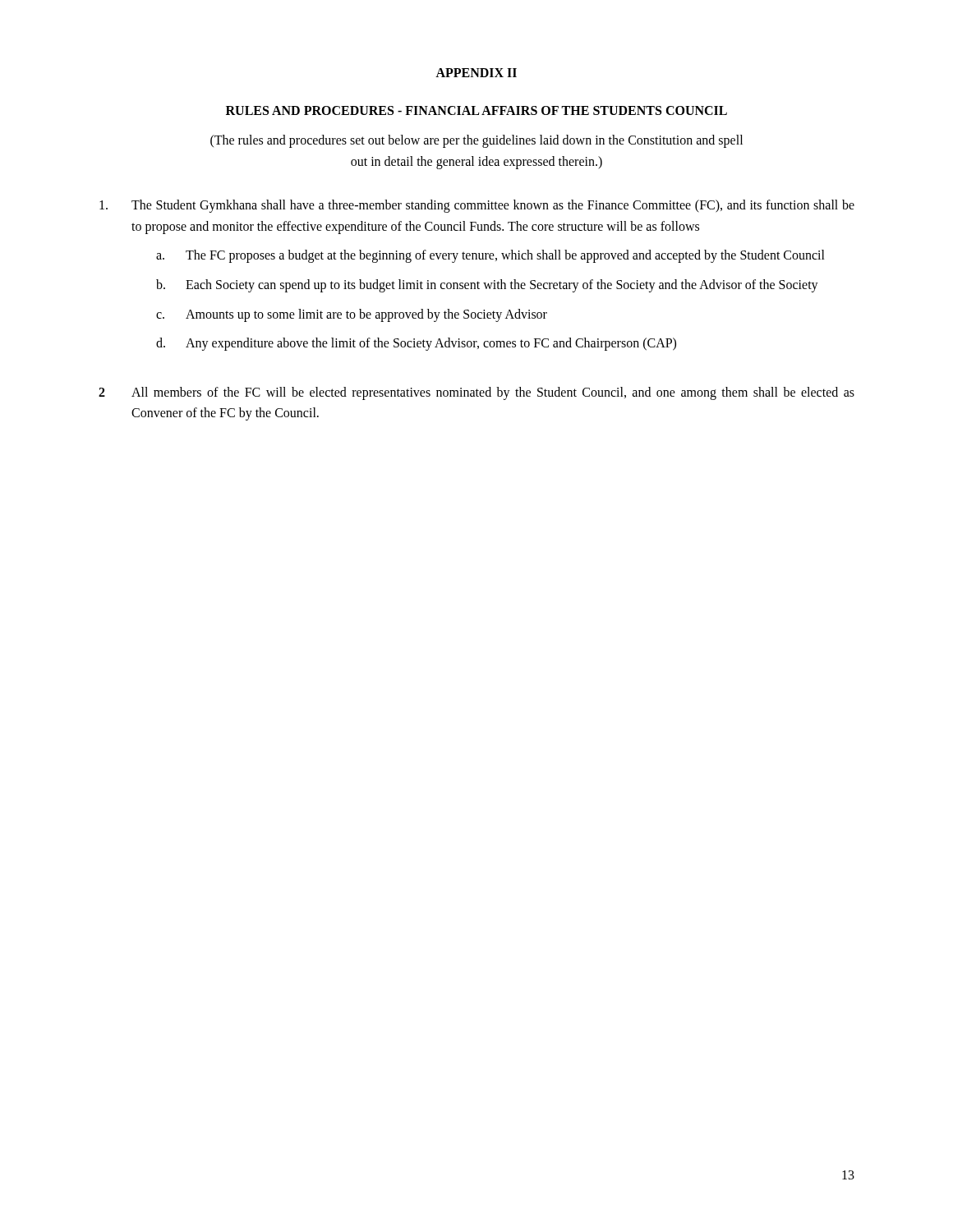Screen dimensions: 1232x953
Task: Click the passage that begins "b. Each Society can spend up to"
Action: (505, 285)
